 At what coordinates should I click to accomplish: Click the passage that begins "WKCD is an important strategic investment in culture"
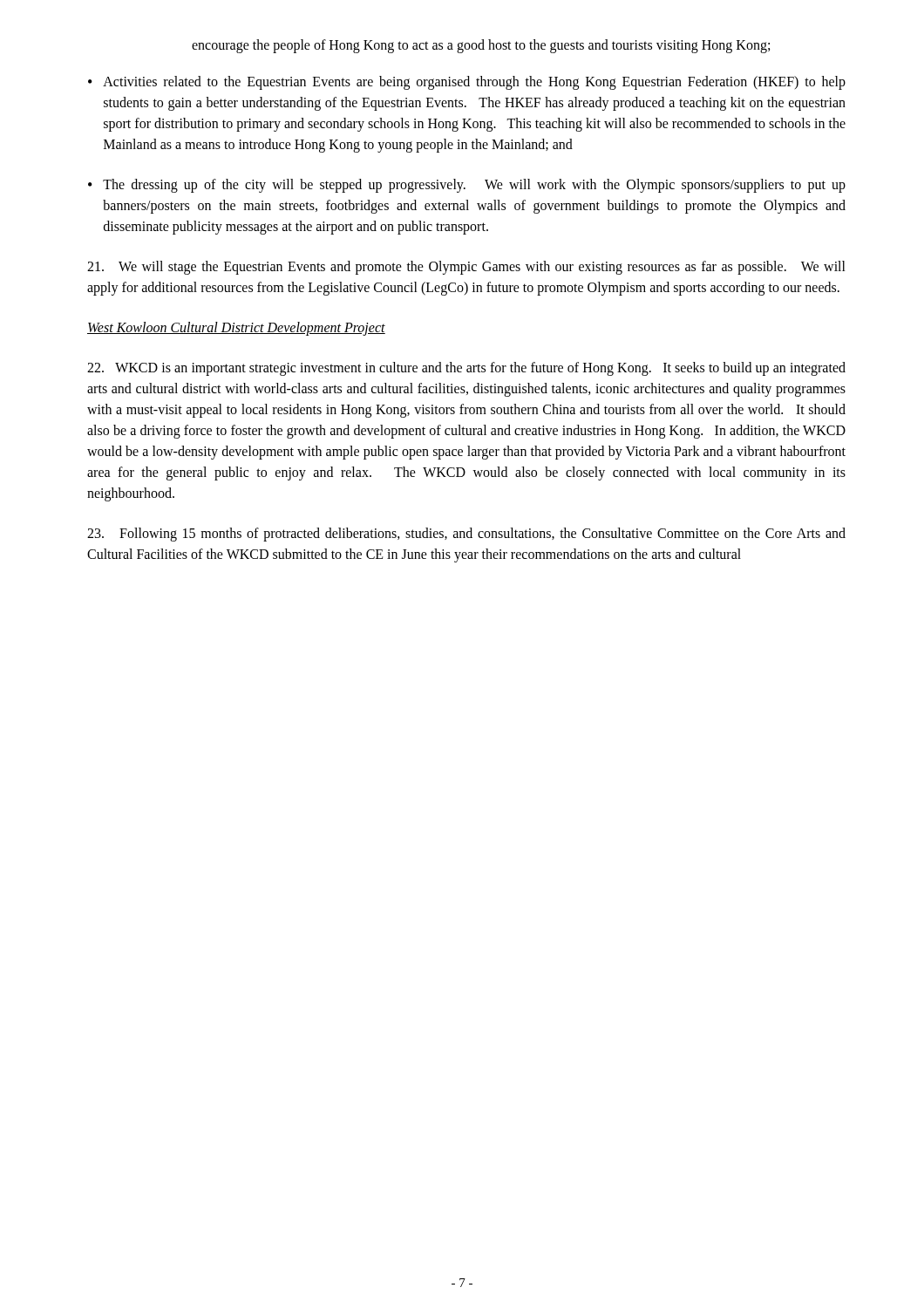(x=466, y=430)
